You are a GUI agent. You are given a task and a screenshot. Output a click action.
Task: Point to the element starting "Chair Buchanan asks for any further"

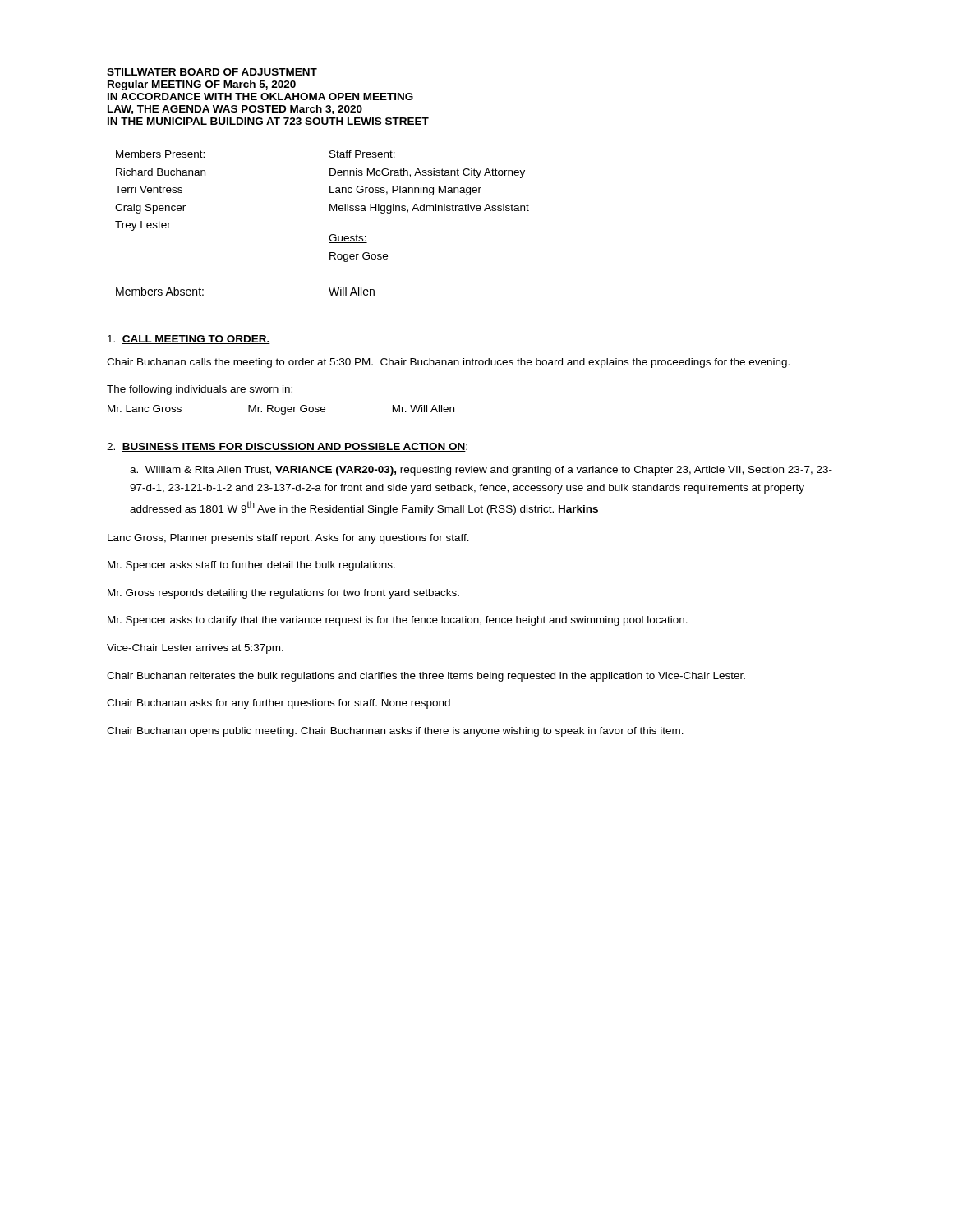[279, 703]
